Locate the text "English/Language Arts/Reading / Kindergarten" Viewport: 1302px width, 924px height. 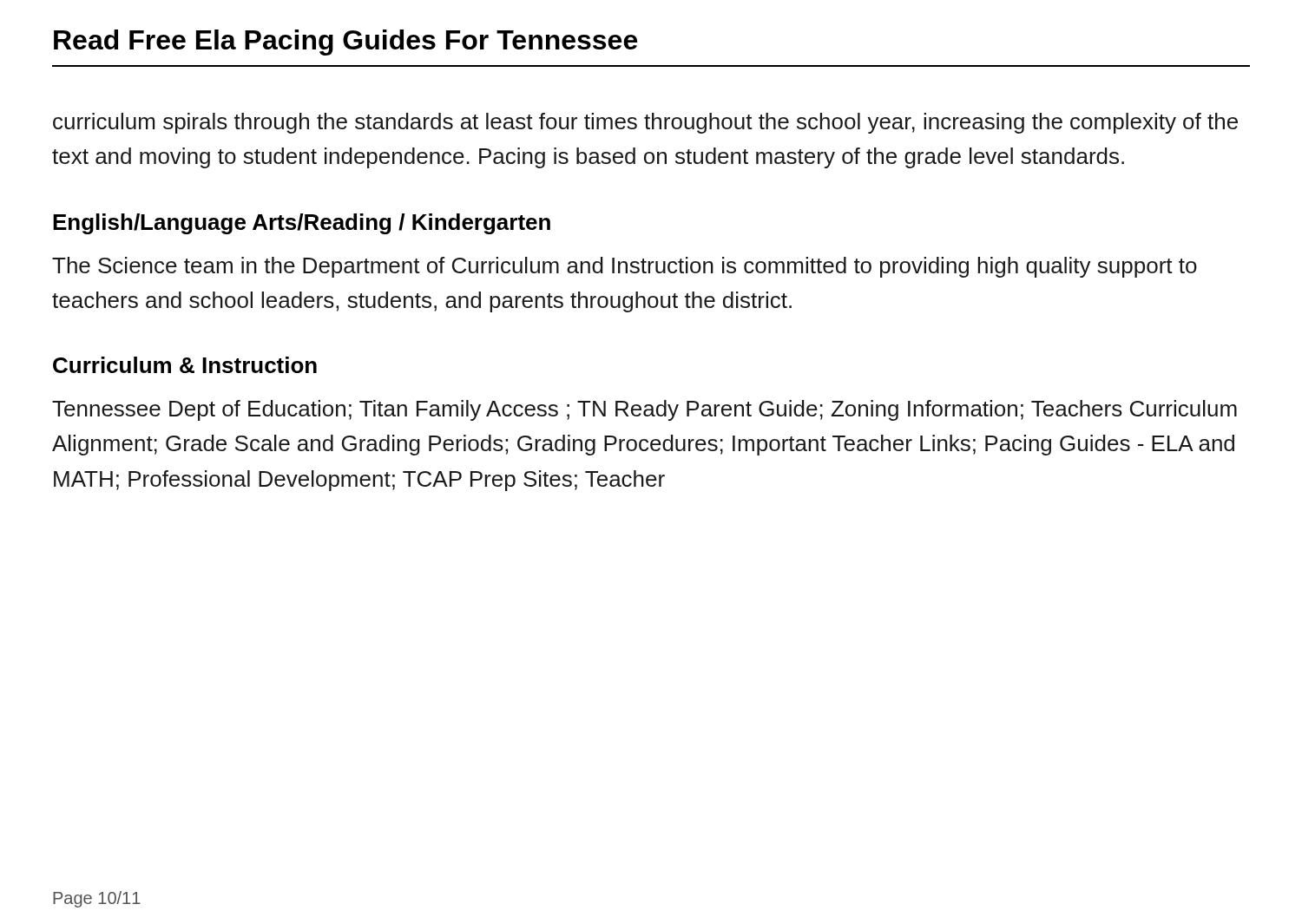tap(302, 222)
